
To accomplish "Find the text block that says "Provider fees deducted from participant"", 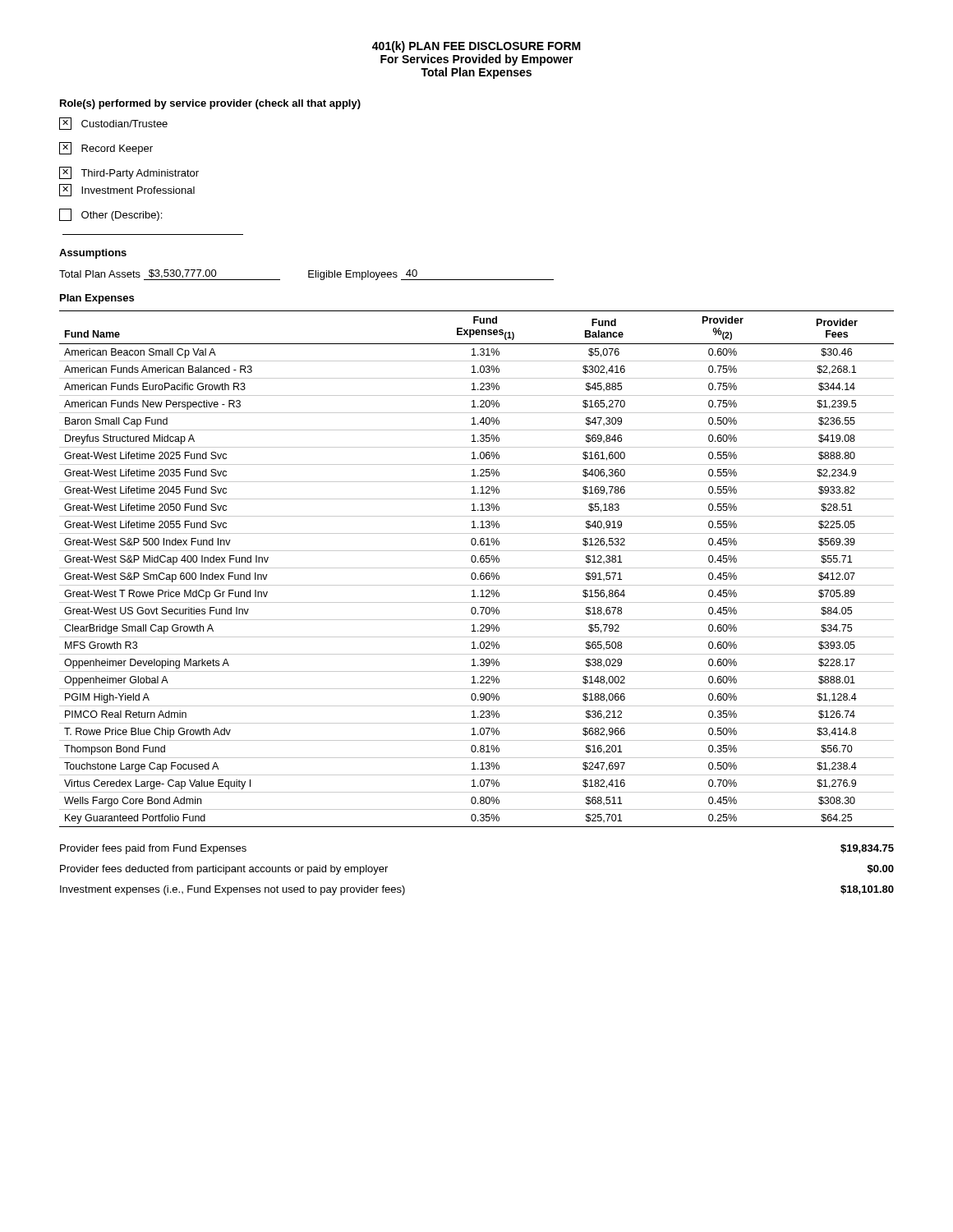I will [x=226, y=869].
